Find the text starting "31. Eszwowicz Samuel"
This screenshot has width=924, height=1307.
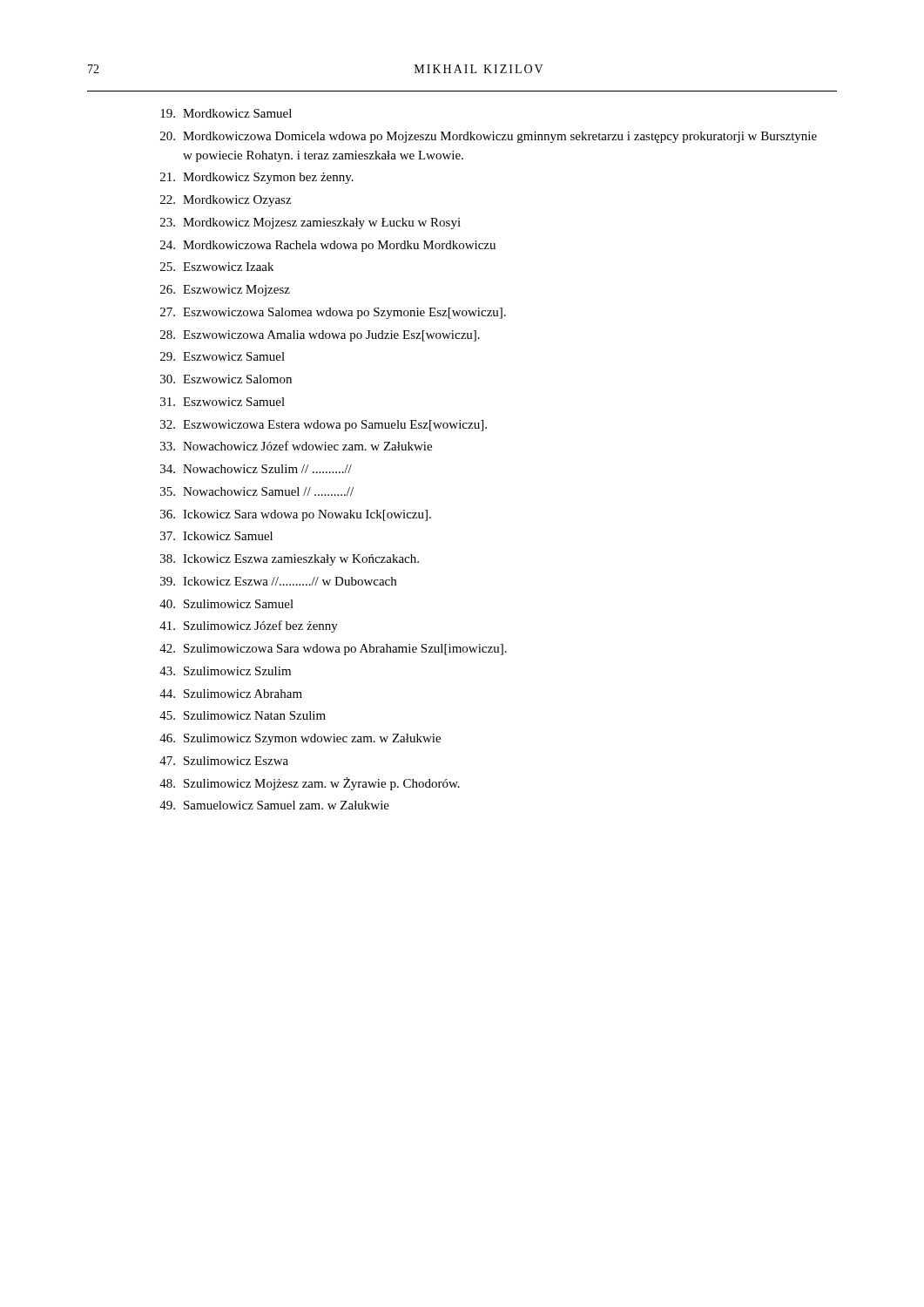223,402
